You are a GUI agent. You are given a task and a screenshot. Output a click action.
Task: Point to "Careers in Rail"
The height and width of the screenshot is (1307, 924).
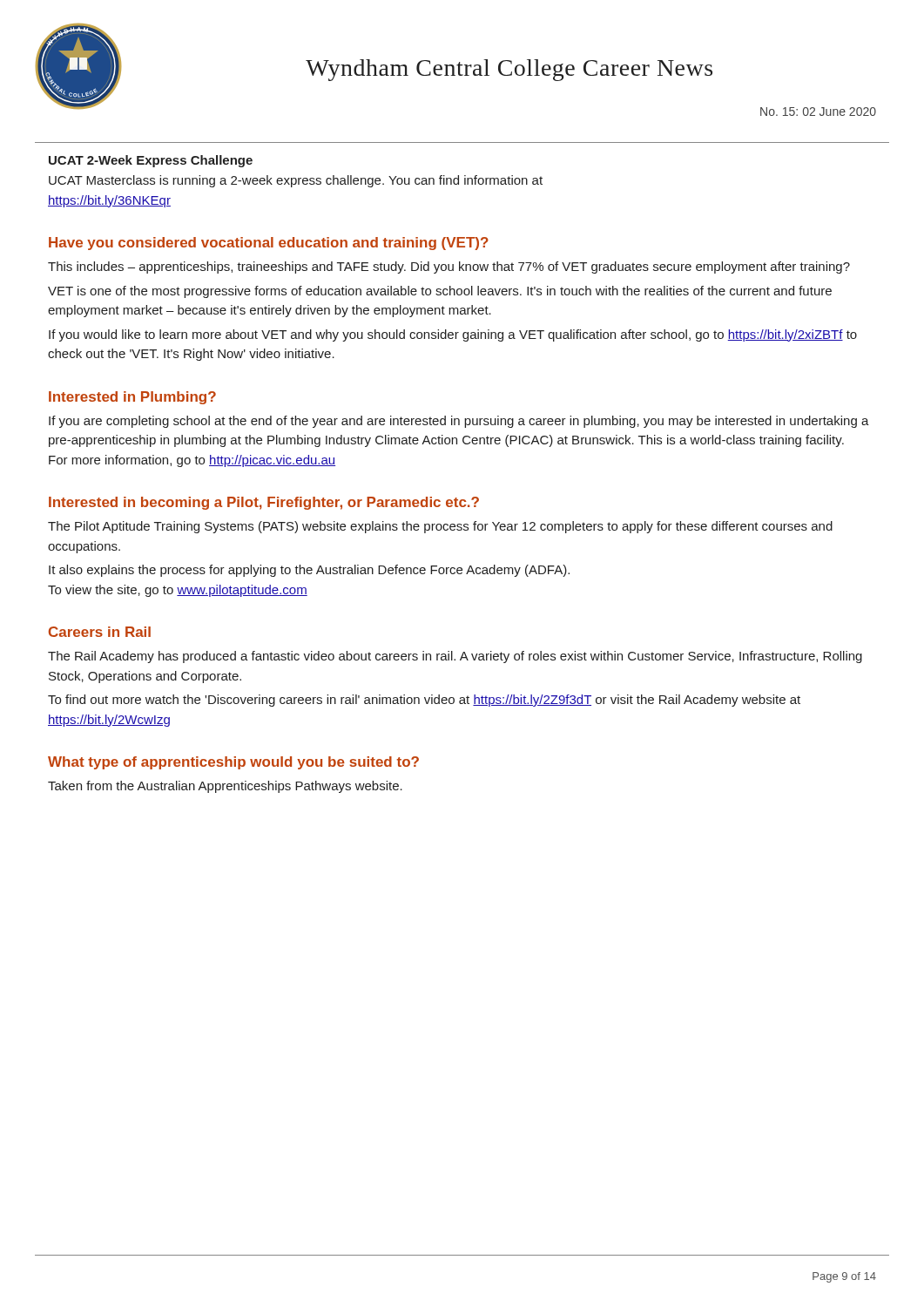coord(100,632)
